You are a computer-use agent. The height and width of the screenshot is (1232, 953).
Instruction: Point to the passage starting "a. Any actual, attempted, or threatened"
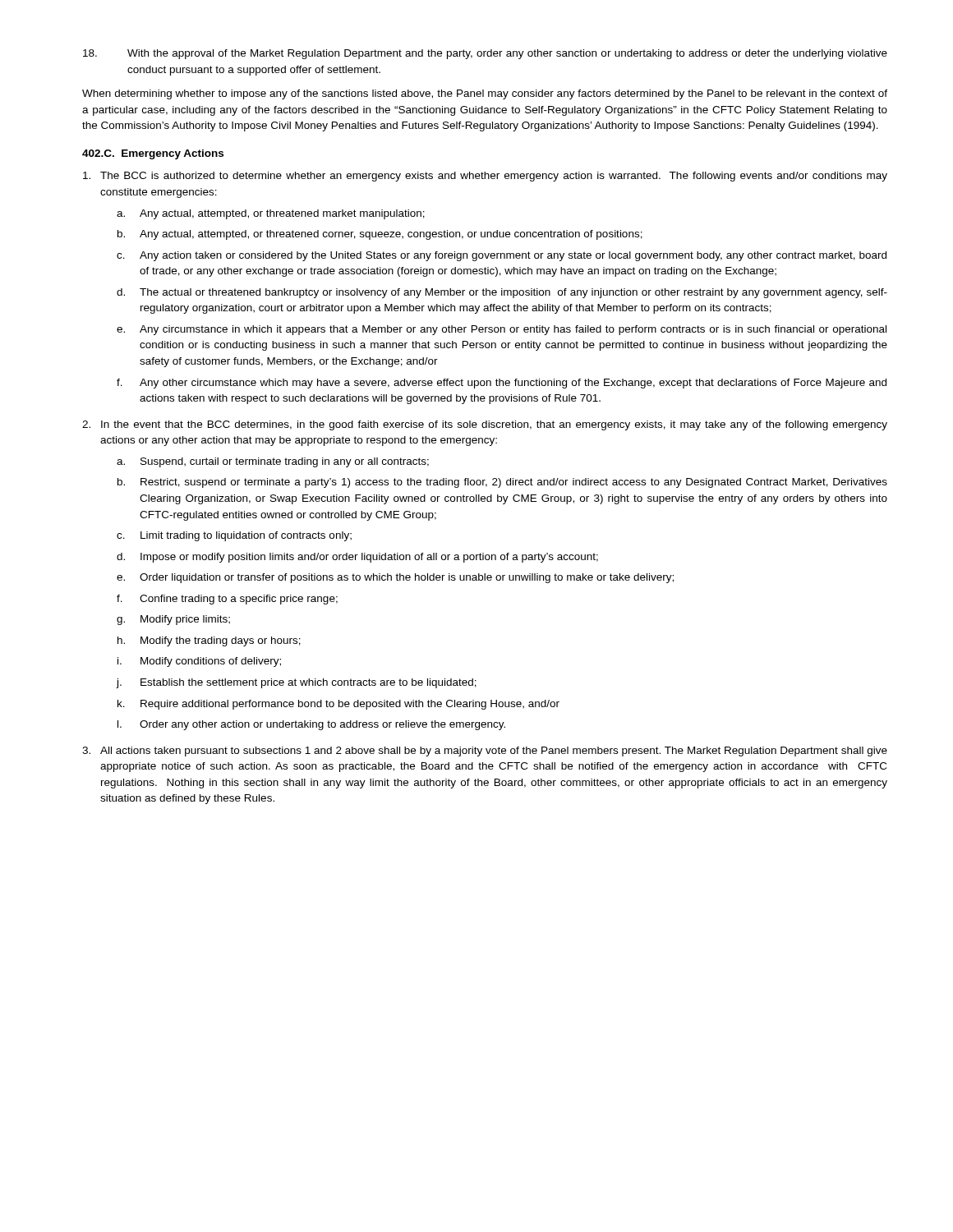(271, 214)
